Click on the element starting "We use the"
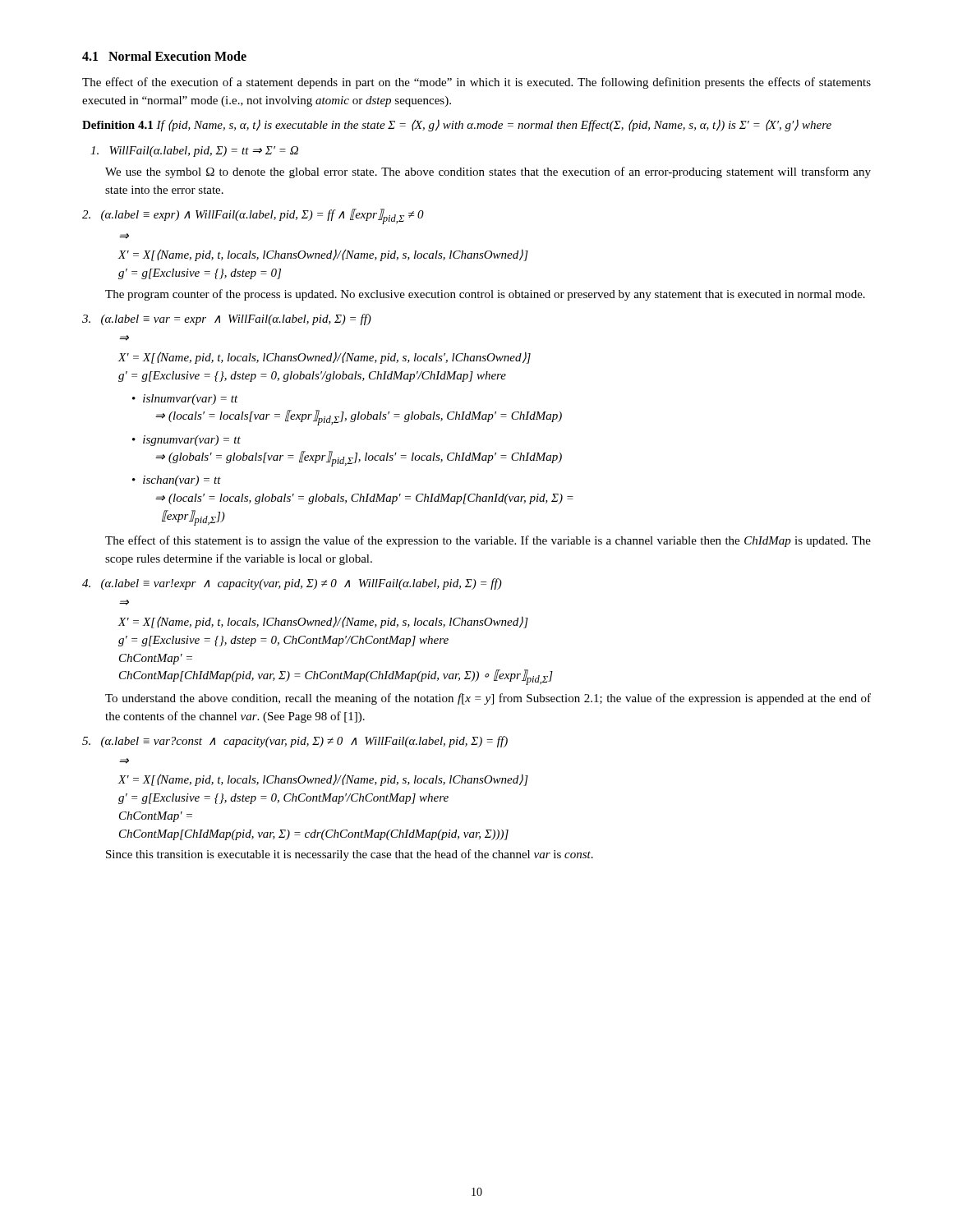Viewport: 953px width, 1232px height. pyautogui.click(x=488, y=181)
